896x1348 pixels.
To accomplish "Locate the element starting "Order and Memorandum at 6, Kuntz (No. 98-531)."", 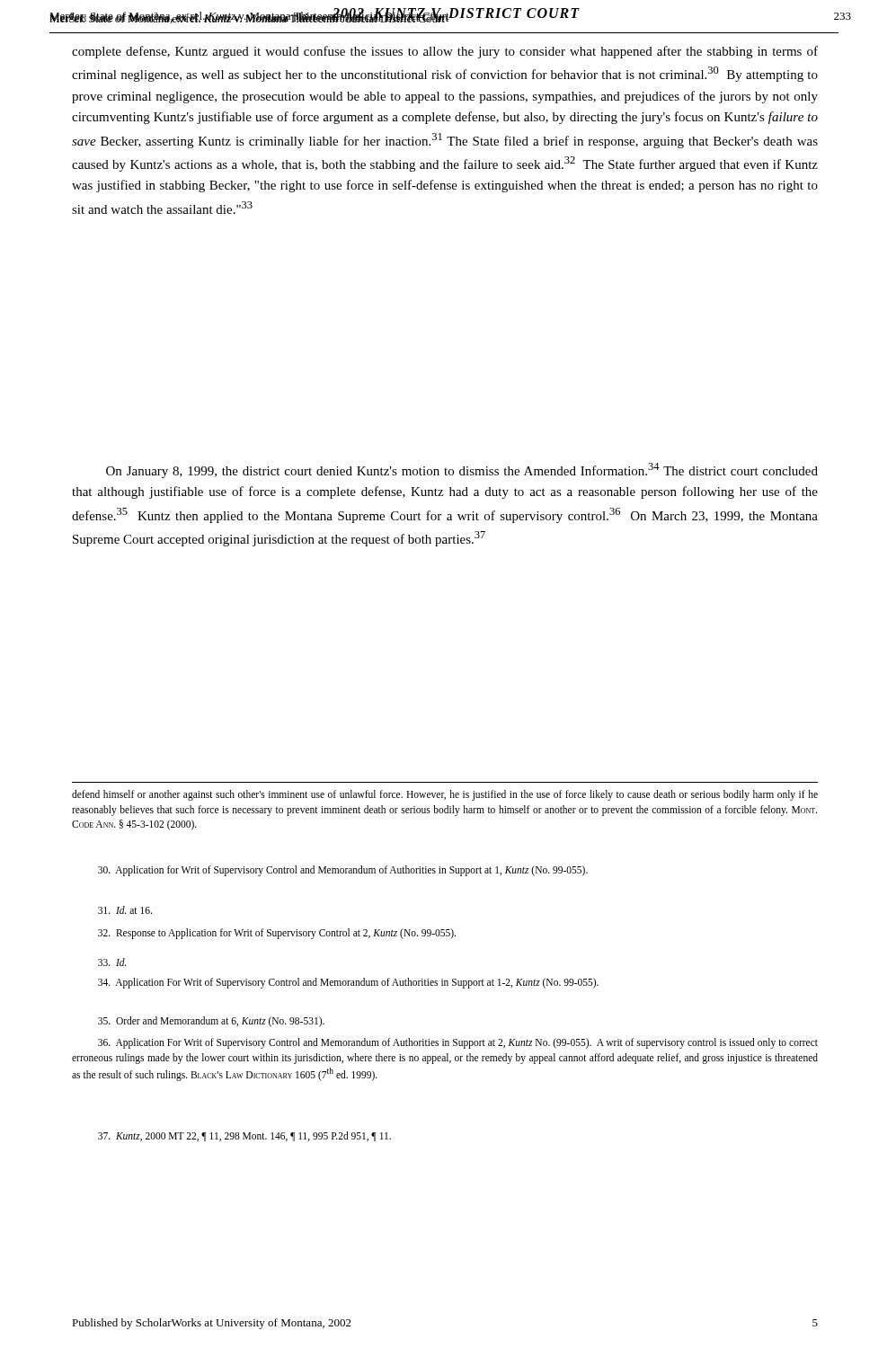I will pyautogui.click(x=211, y=1021).
